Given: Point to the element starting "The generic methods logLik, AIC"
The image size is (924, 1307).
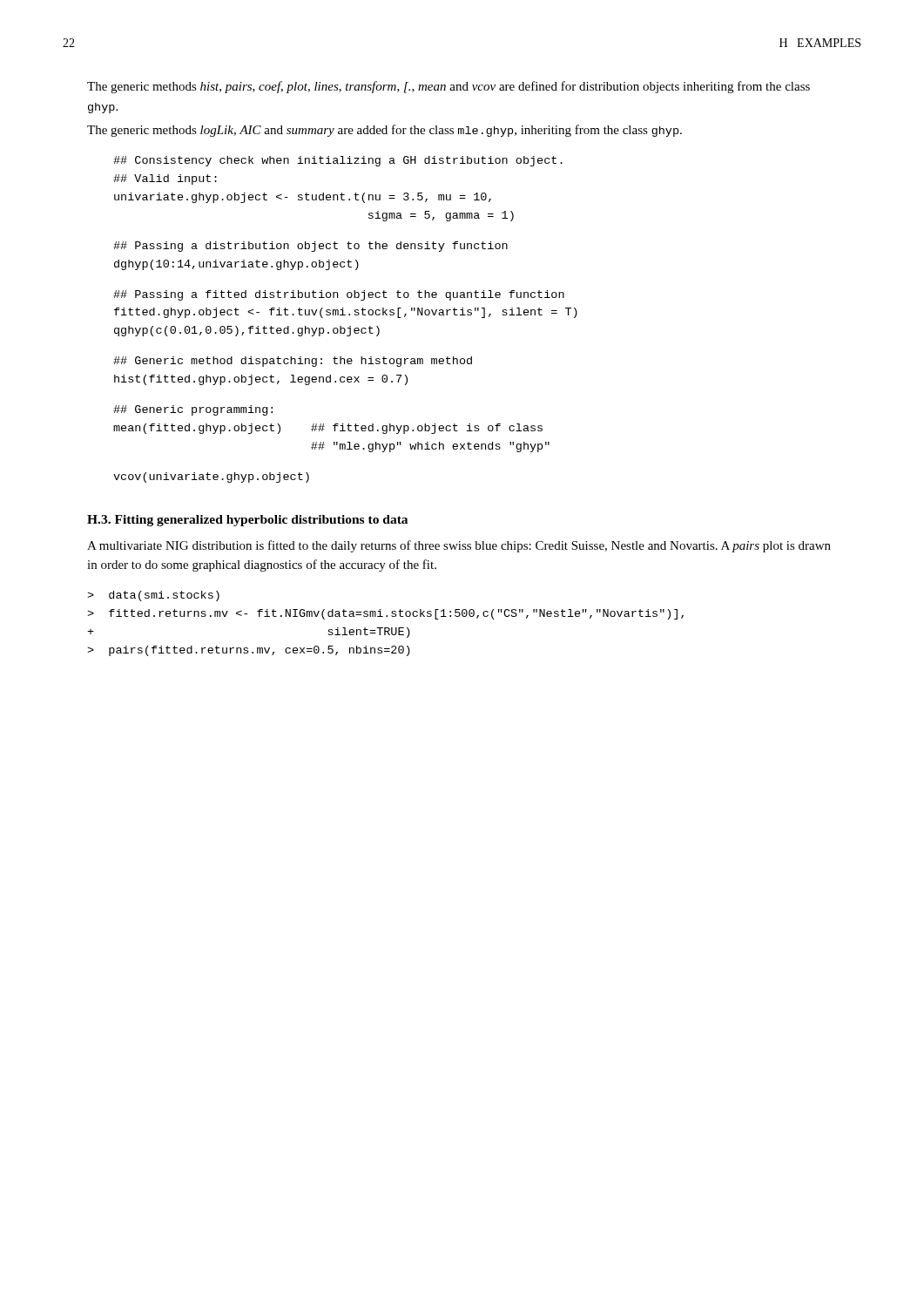Looking at the screenshot, I should tap(385, 130).
